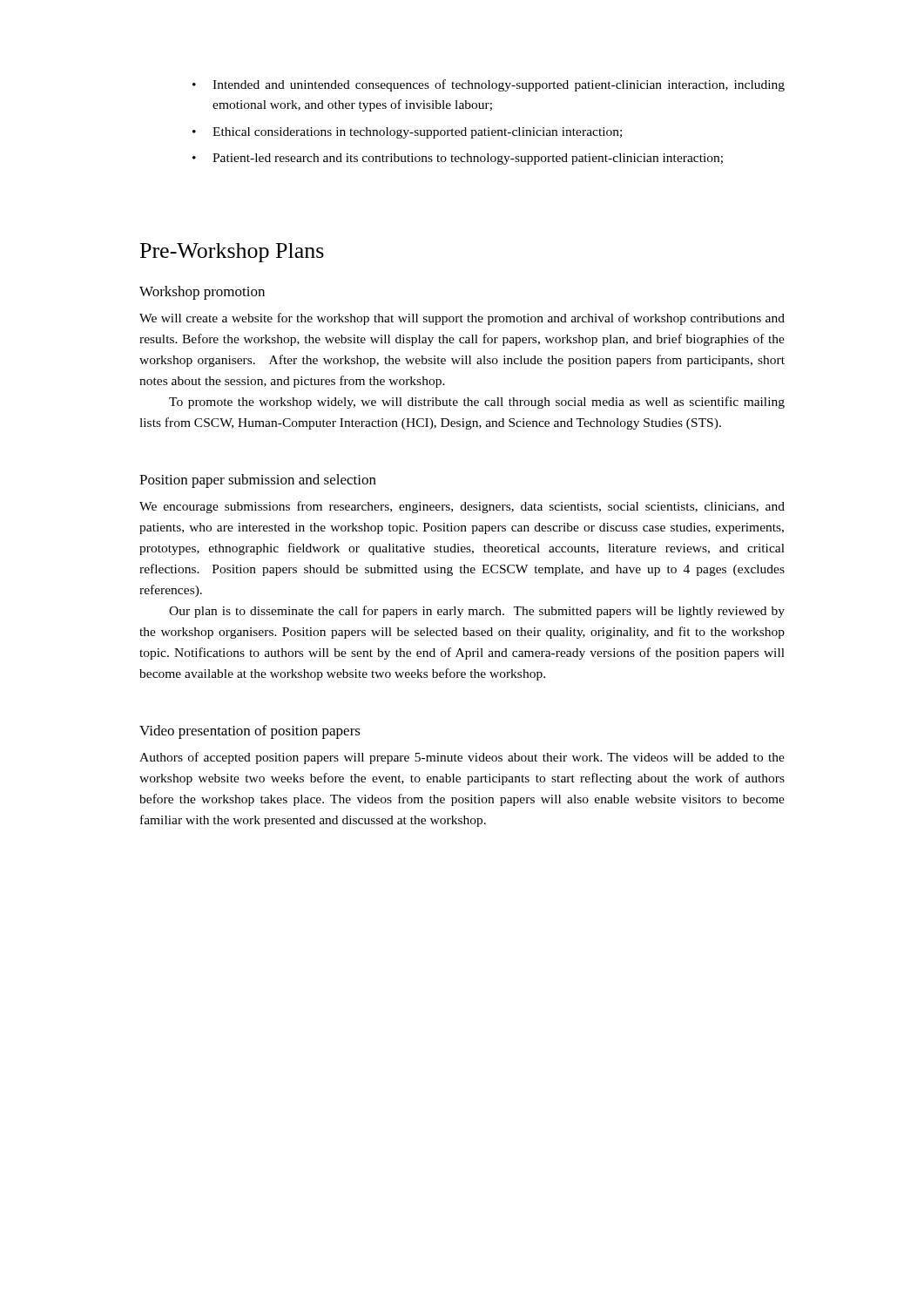Find the list item that reads "• Ethical considerations in technology-supported patient-clinician interaction;"
Screen dimensions: 1307x924
tap(407, 131)
